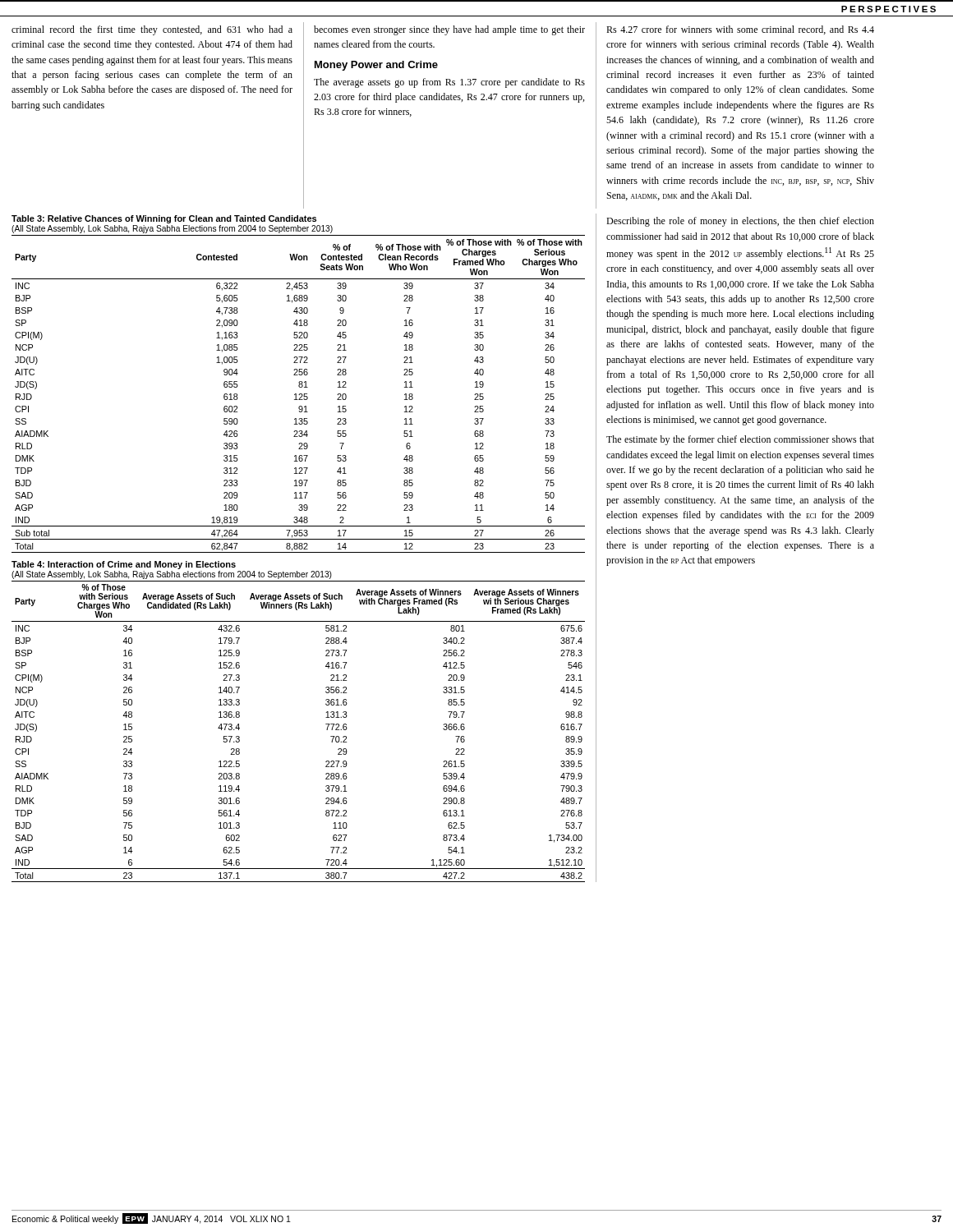Click the passage that begins "becomes even stronger since they have had ample"
This screenshot has height=1232, width=953.
click(449, 37)
